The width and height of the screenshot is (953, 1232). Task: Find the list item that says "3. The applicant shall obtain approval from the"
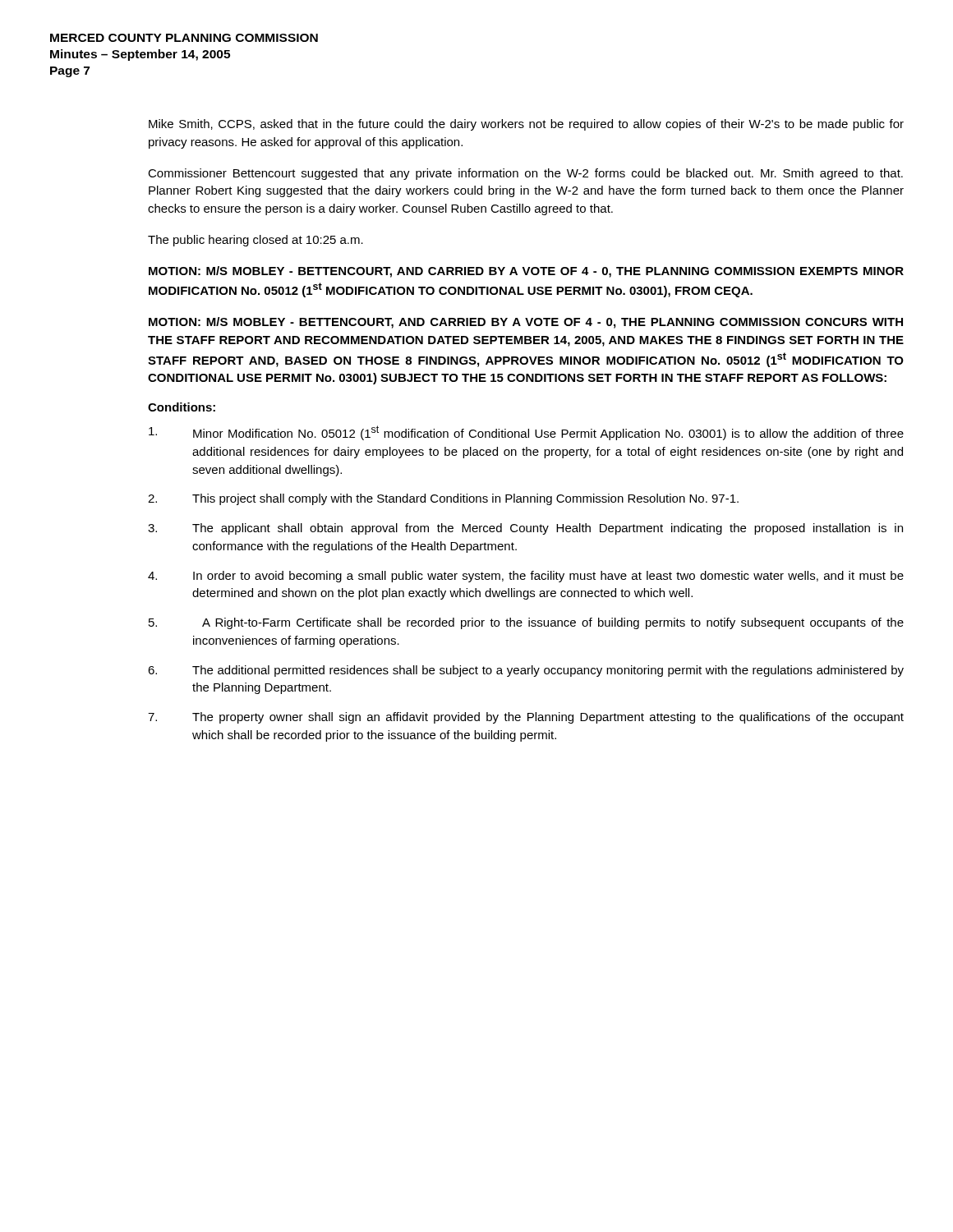[526, 537]
